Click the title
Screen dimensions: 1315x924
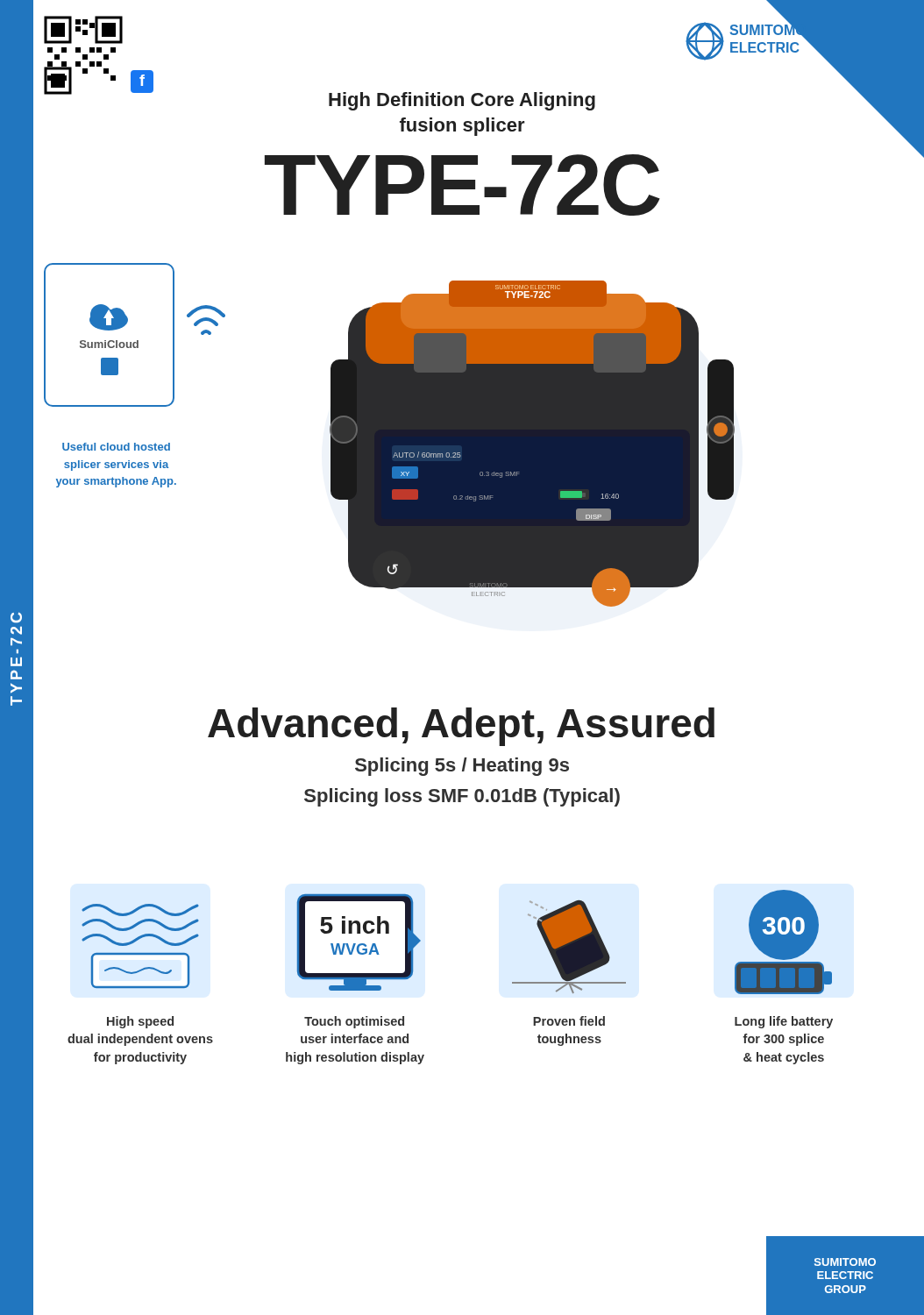(x=462, y=158)
